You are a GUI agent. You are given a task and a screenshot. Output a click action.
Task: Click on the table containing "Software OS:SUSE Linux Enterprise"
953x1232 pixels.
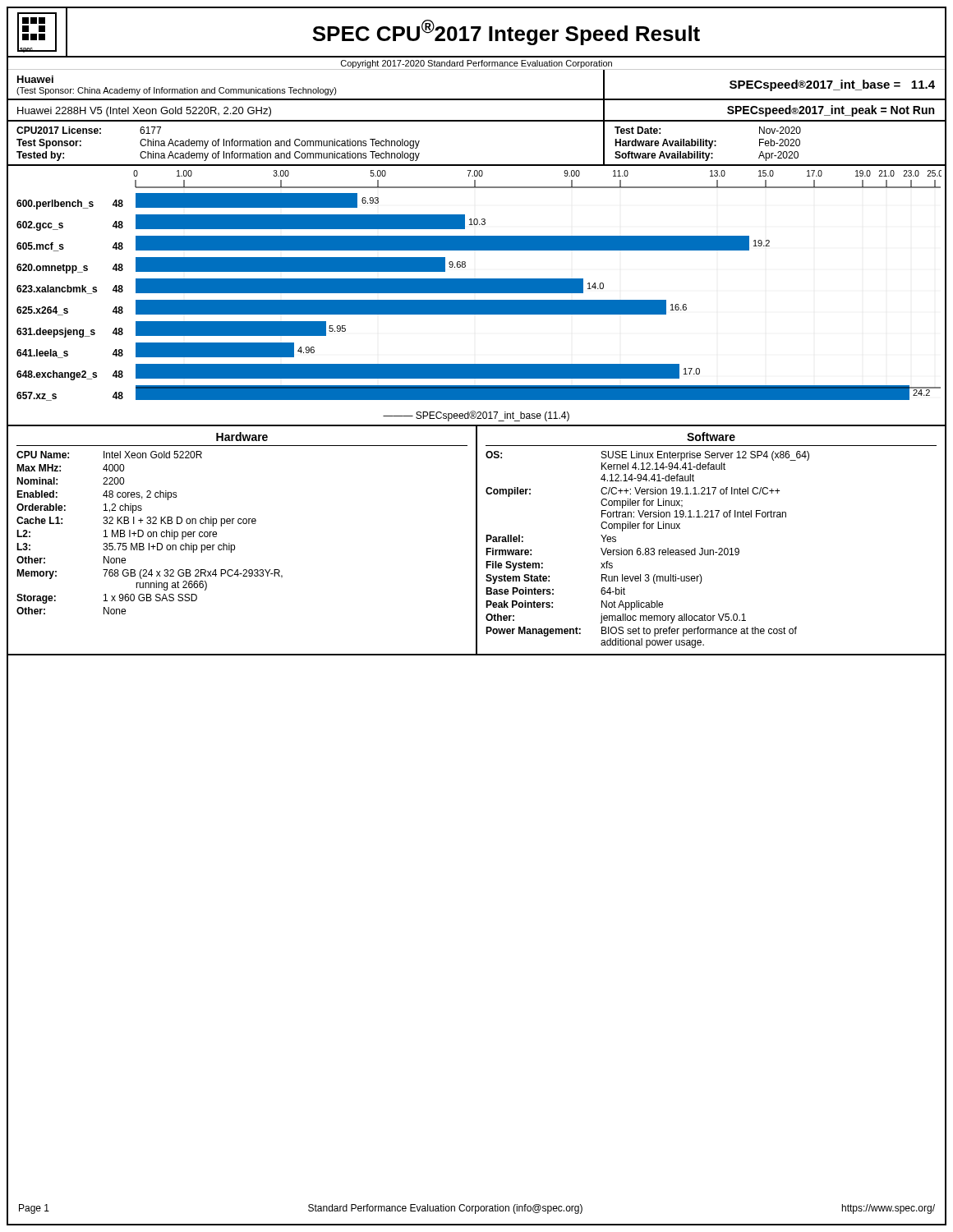[711, 540]
